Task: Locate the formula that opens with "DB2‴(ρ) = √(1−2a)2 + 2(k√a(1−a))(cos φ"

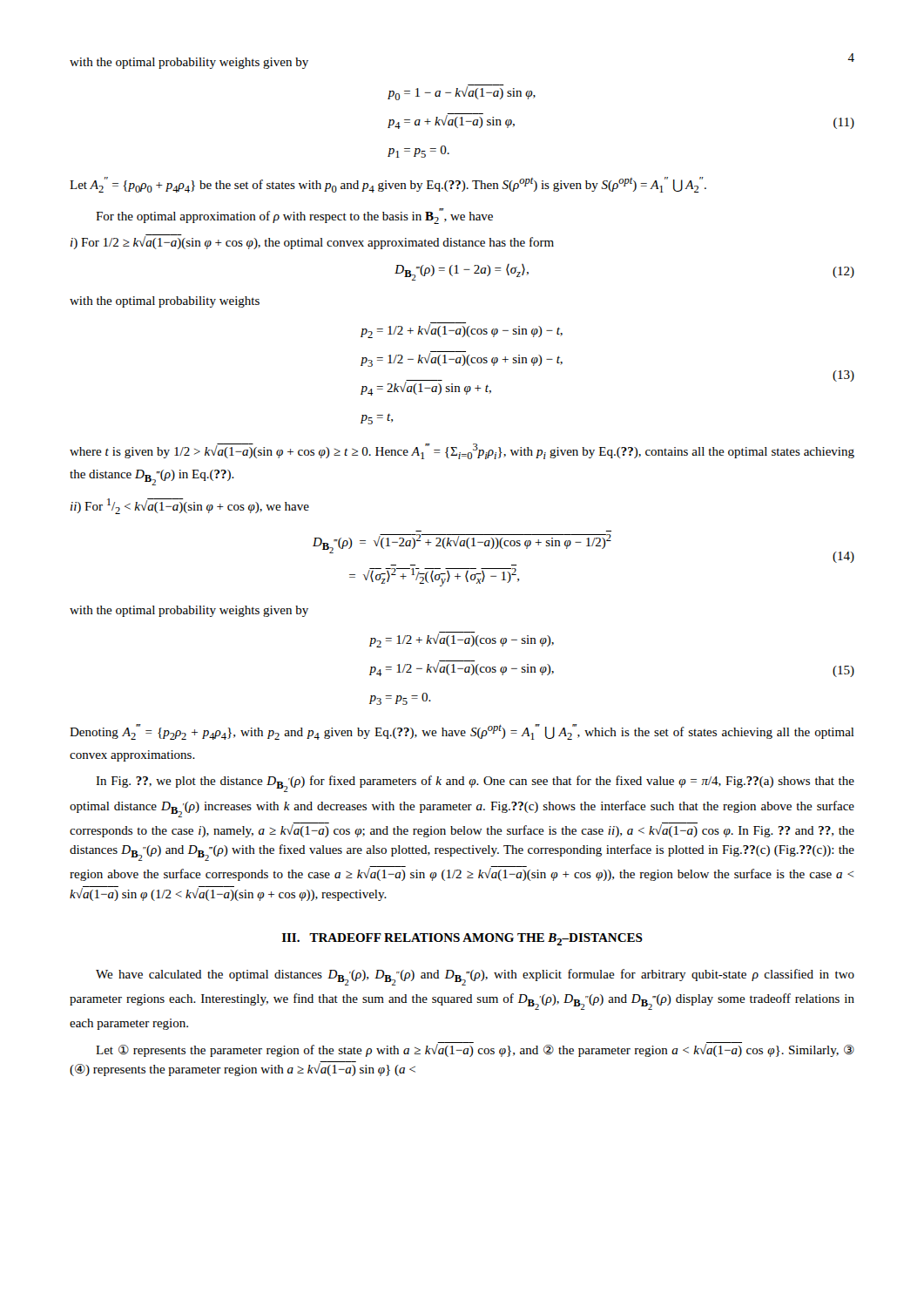Action: (x=492, y=548)
